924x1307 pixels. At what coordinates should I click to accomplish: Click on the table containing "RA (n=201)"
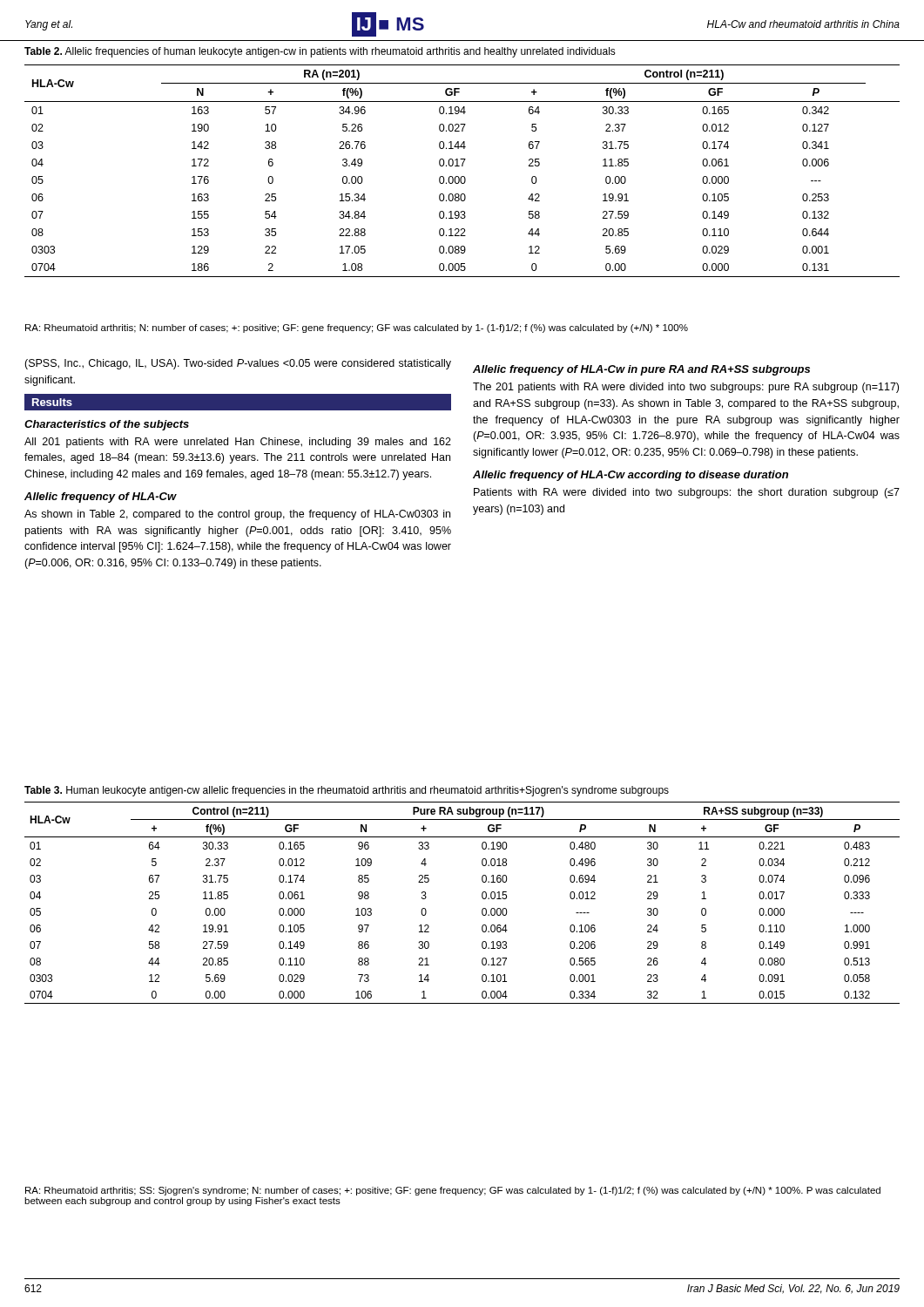click(x=462, y=171)
